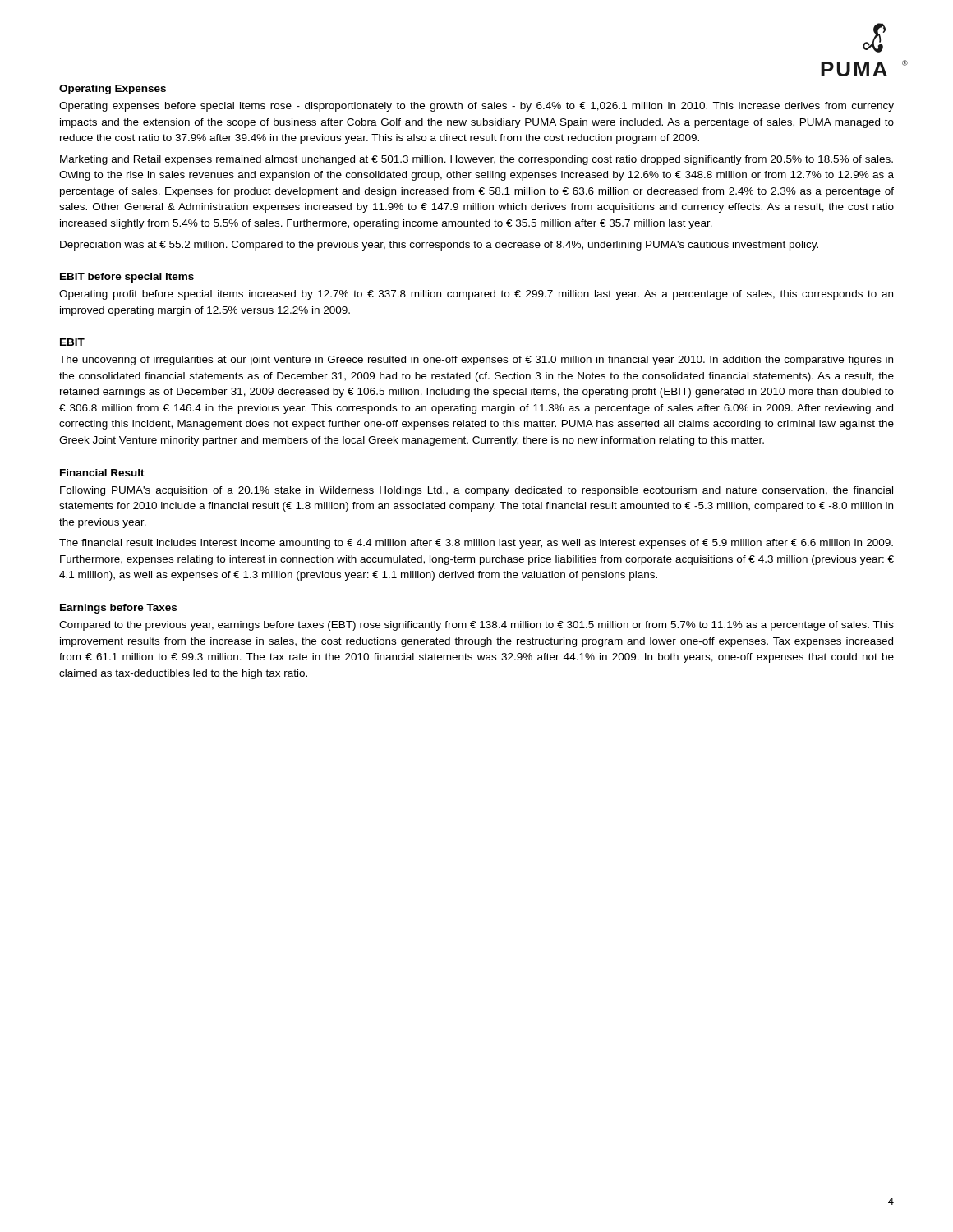
Task: Navigate to the passage starting "Operating Expenses"
Action: 113,88
